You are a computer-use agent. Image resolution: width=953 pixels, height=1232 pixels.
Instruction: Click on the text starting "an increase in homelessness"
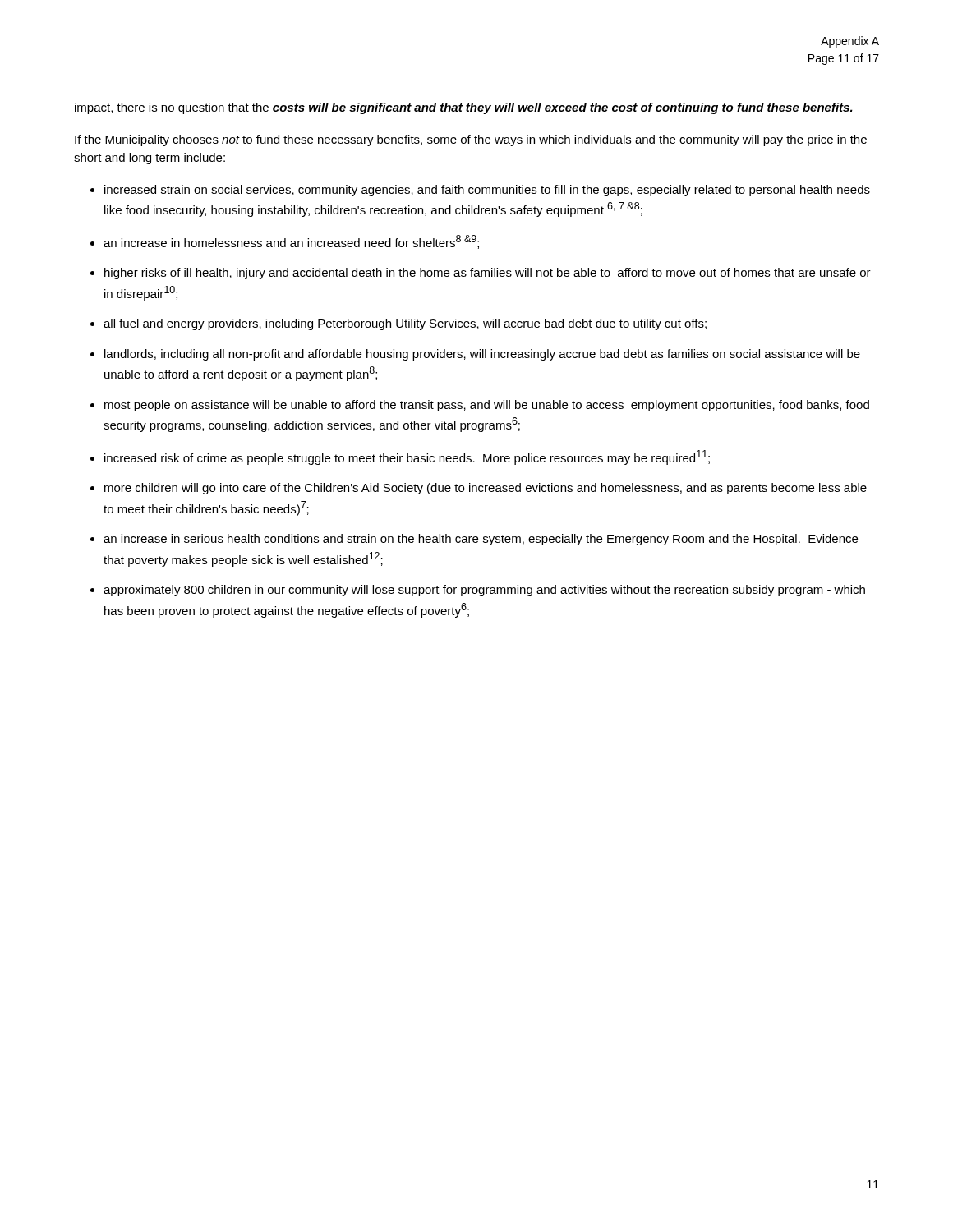coord(292,241)
